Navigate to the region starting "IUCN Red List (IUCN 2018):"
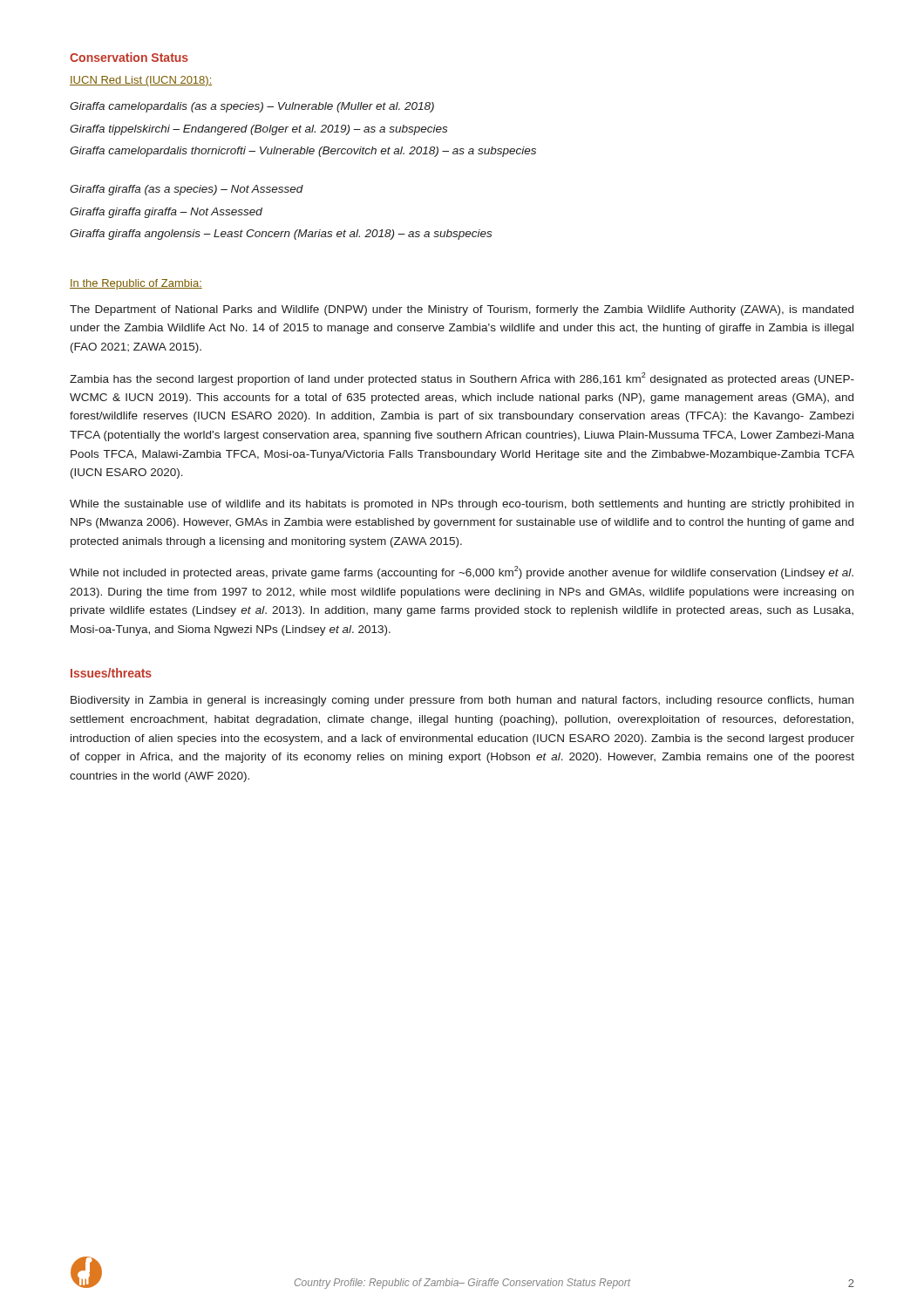 pos(141,80)
